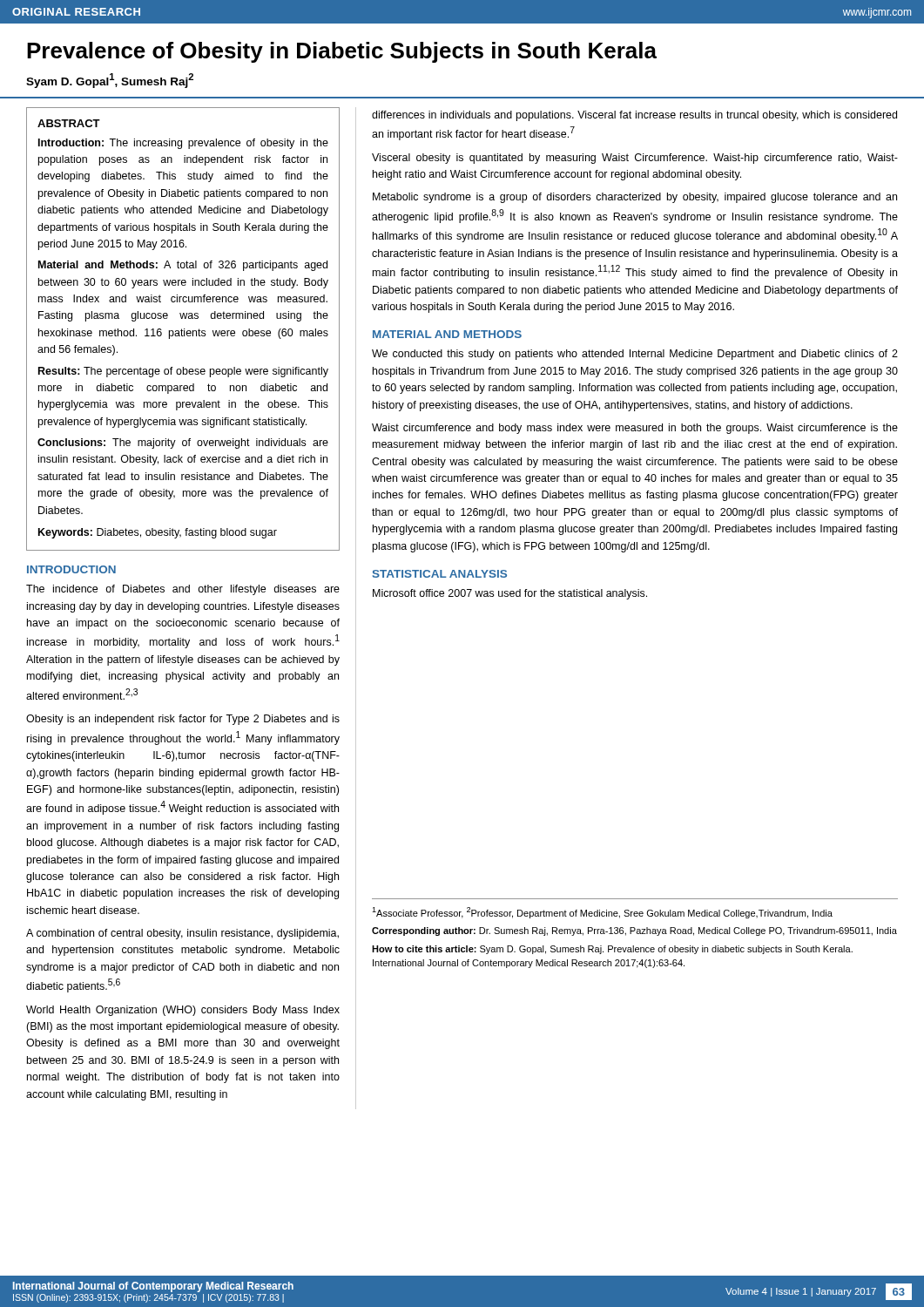Click on the passage starting "MATERIAL AND METHODS"
Image resolution: width=924 pixels, height=1307 pixels.
coord(447,335)
